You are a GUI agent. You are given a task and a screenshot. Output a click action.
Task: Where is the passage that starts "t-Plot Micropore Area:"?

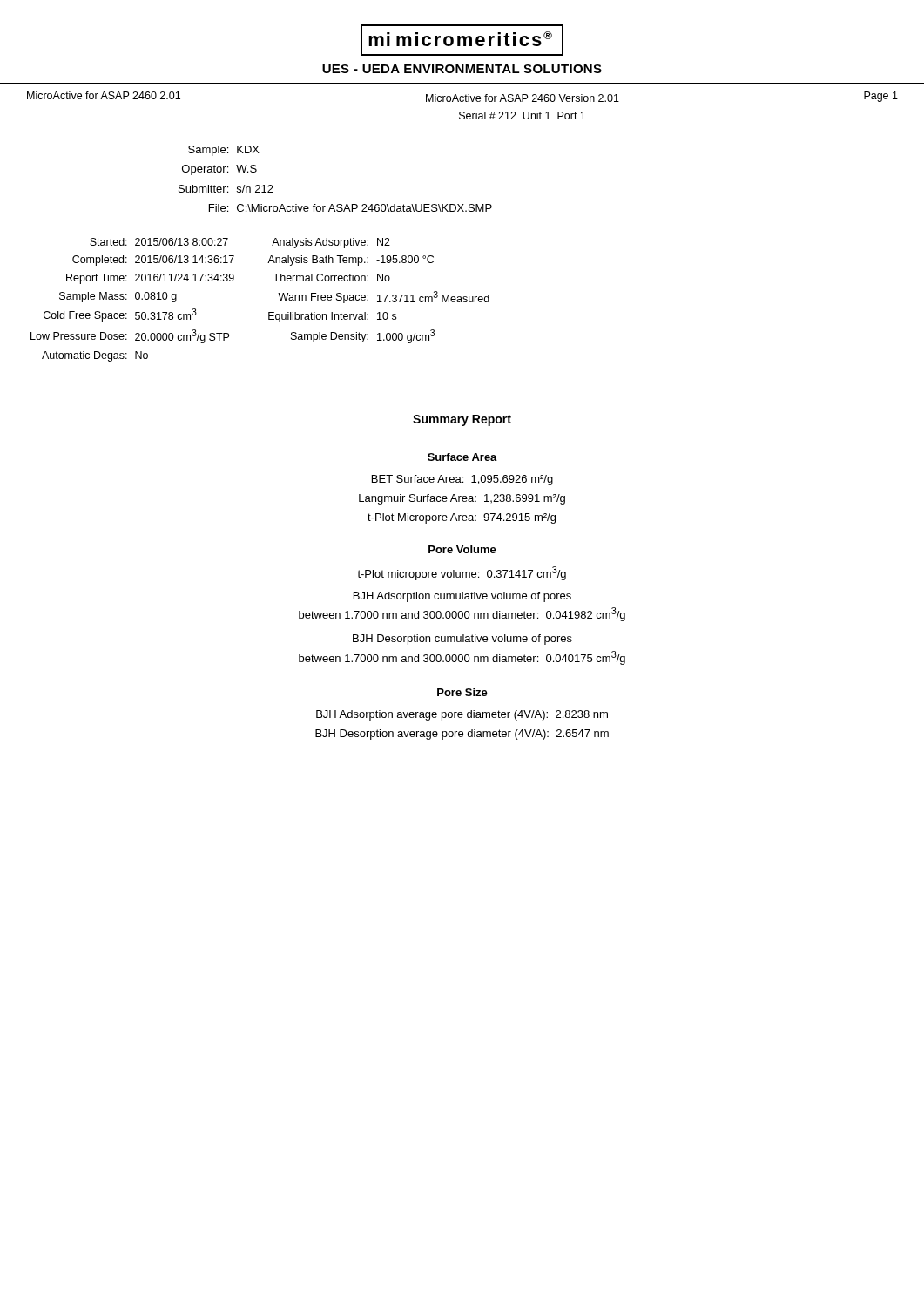pyautogui.click(x=462, y=517)
